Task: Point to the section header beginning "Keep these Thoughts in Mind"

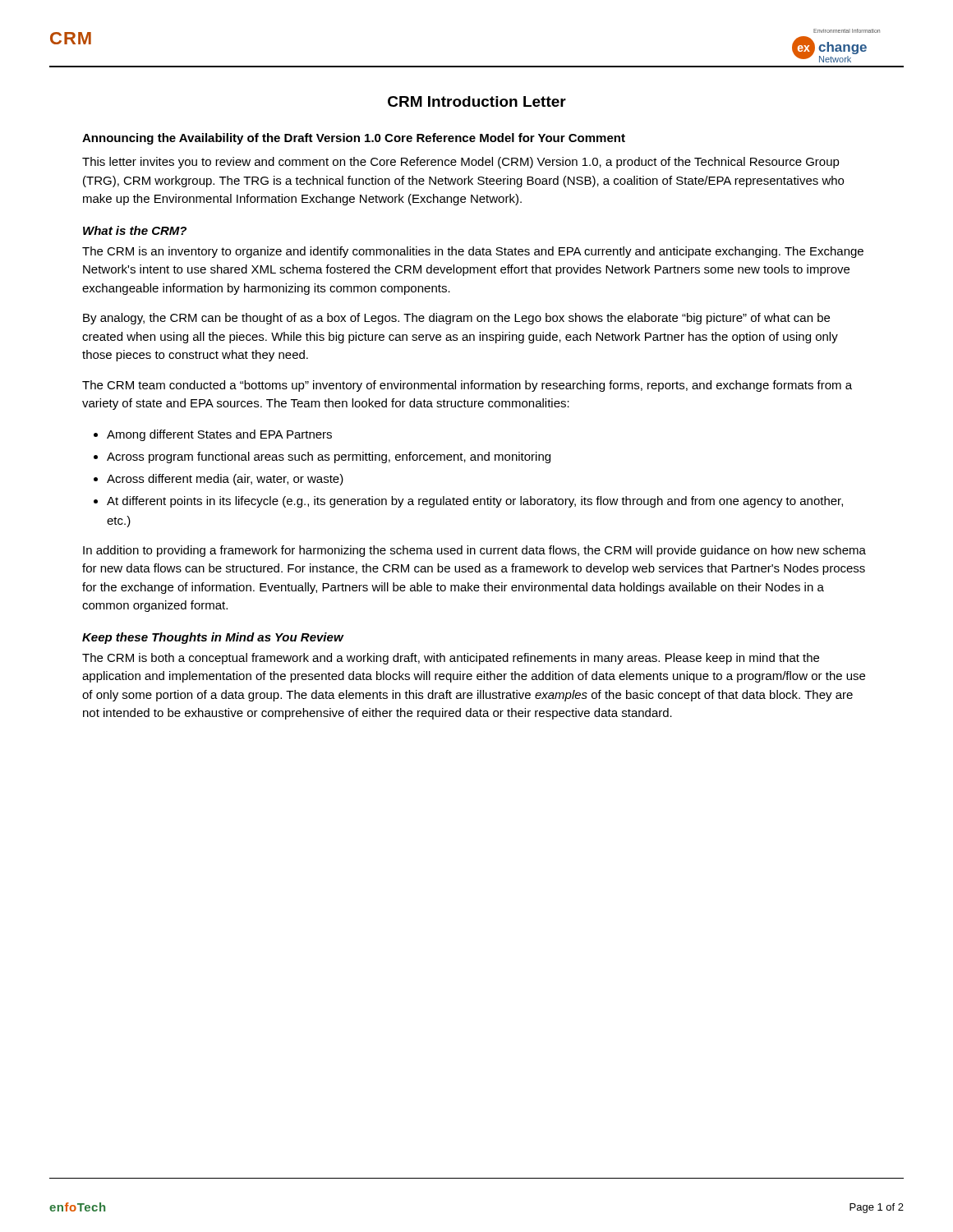Action: (213, 637)
